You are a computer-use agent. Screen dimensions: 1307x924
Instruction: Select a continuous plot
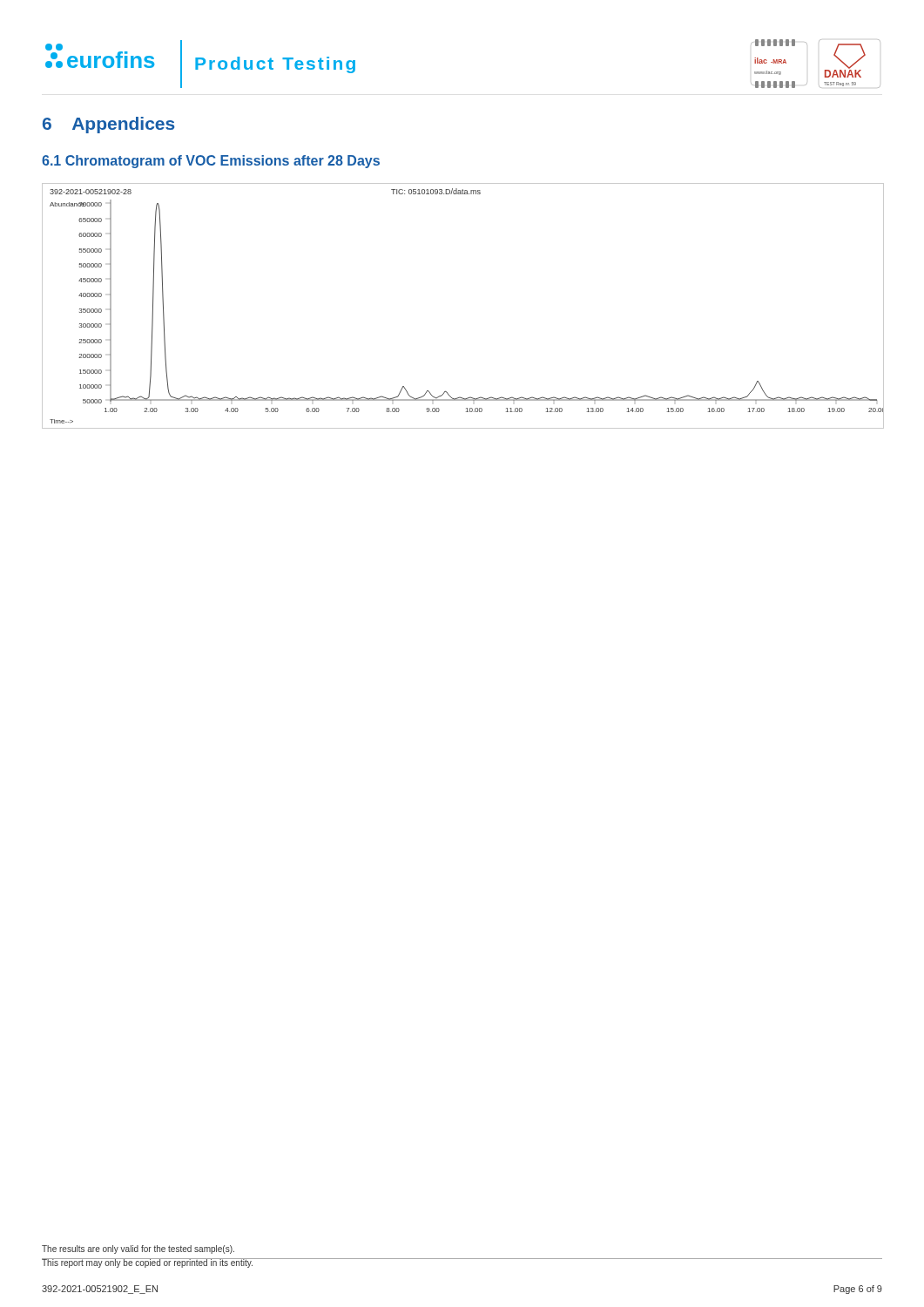coord(462,305)
